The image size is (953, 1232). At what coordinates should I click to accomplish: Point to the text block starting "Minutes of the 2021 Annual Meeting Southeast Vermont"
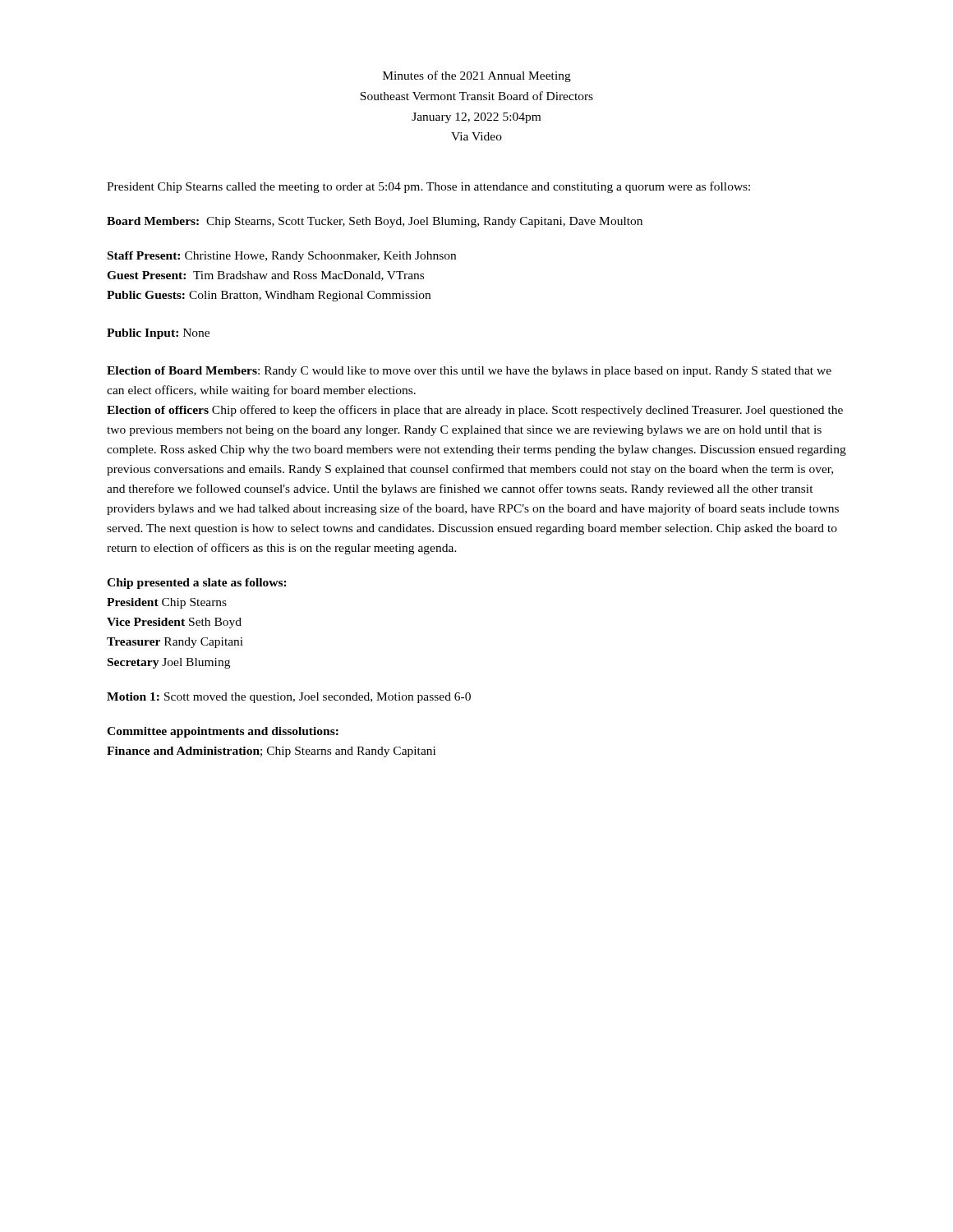point(476,106)
